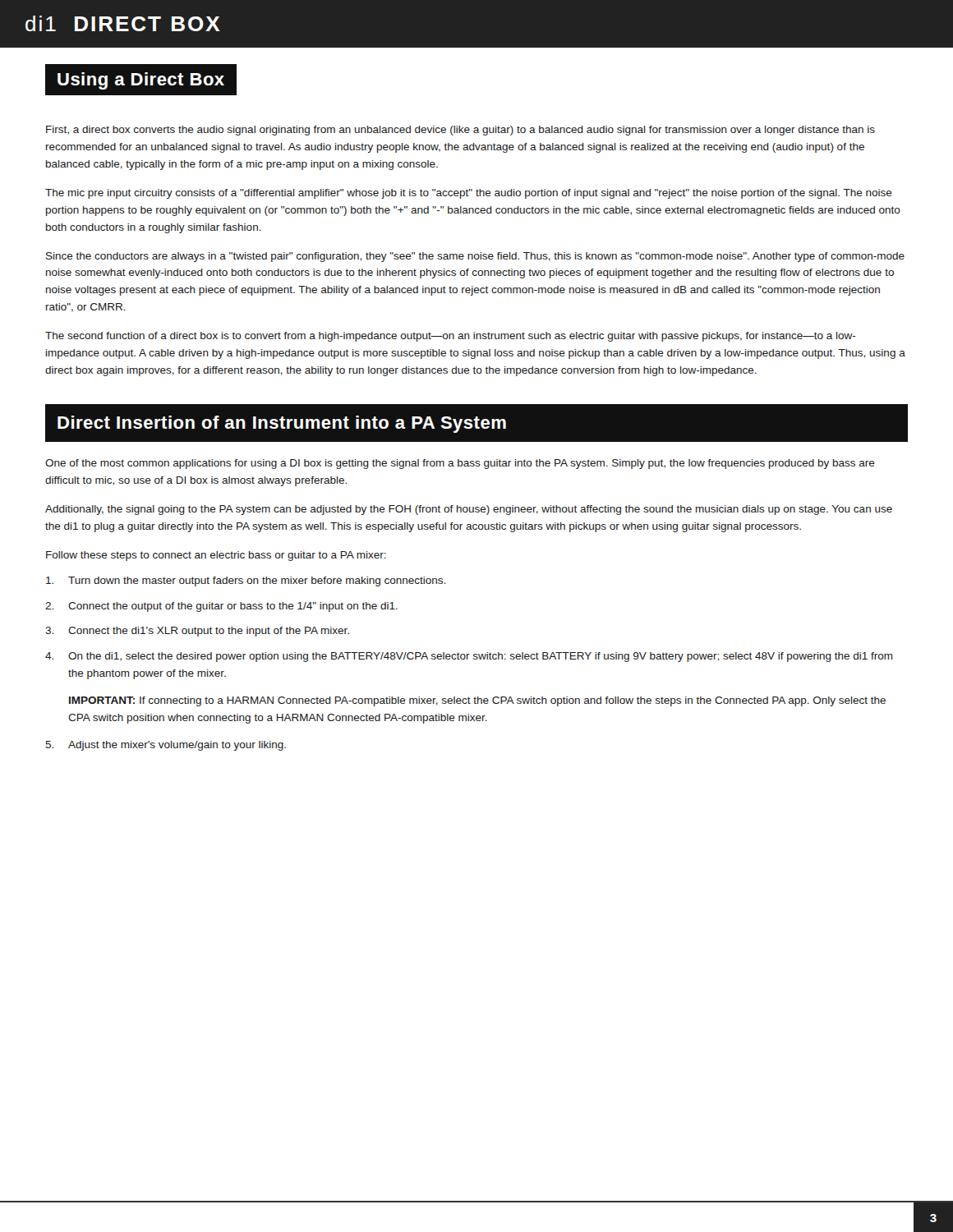The height and width of the screenshot is (1232, 953).
Task: Find the list item that reads "4. On the di1, select the desired power"
Action: click(x=476, y=665)
